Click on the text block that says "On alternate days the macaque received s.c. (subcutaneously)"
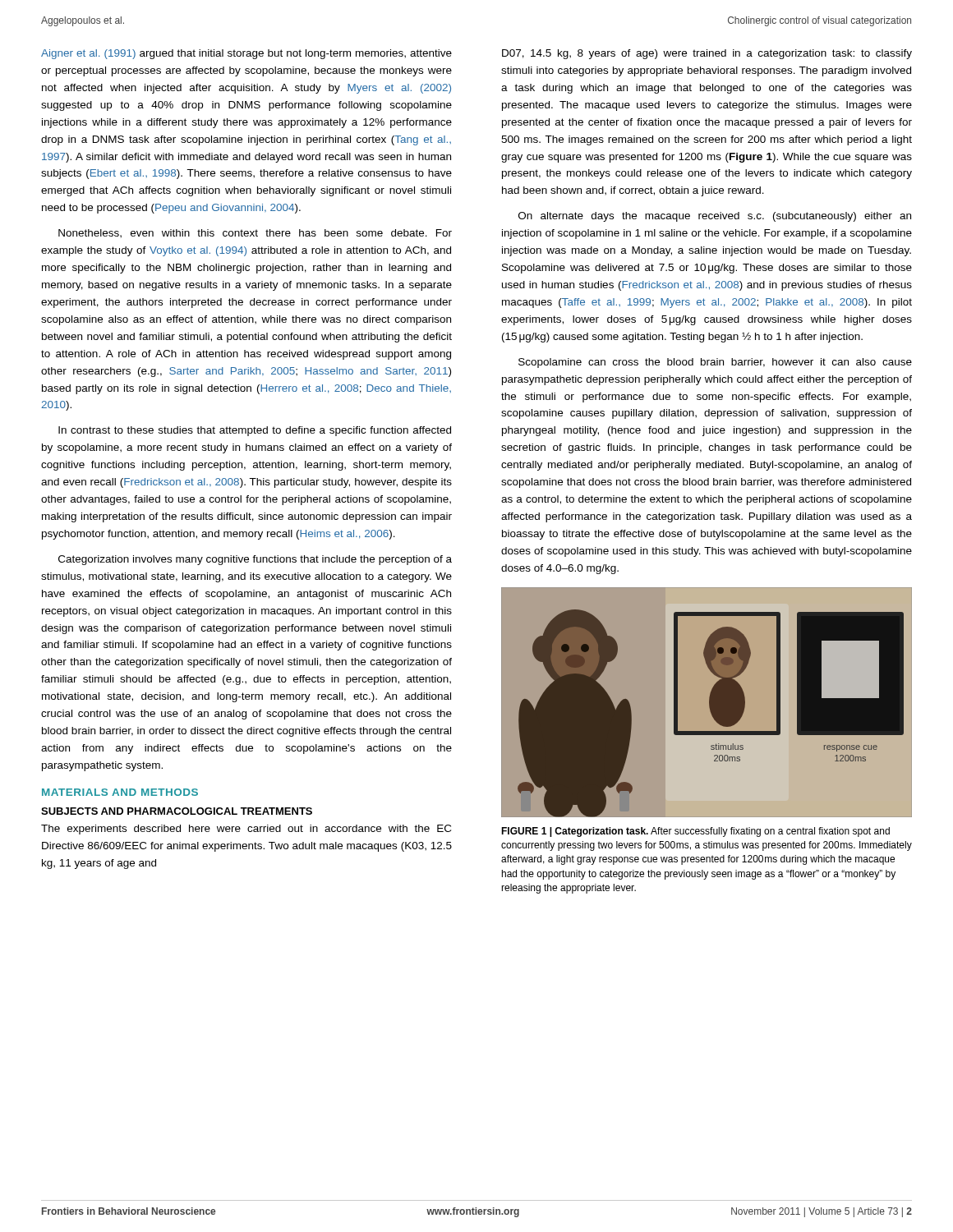This screenshot has height=1232, width=953. tap(707, 277)
